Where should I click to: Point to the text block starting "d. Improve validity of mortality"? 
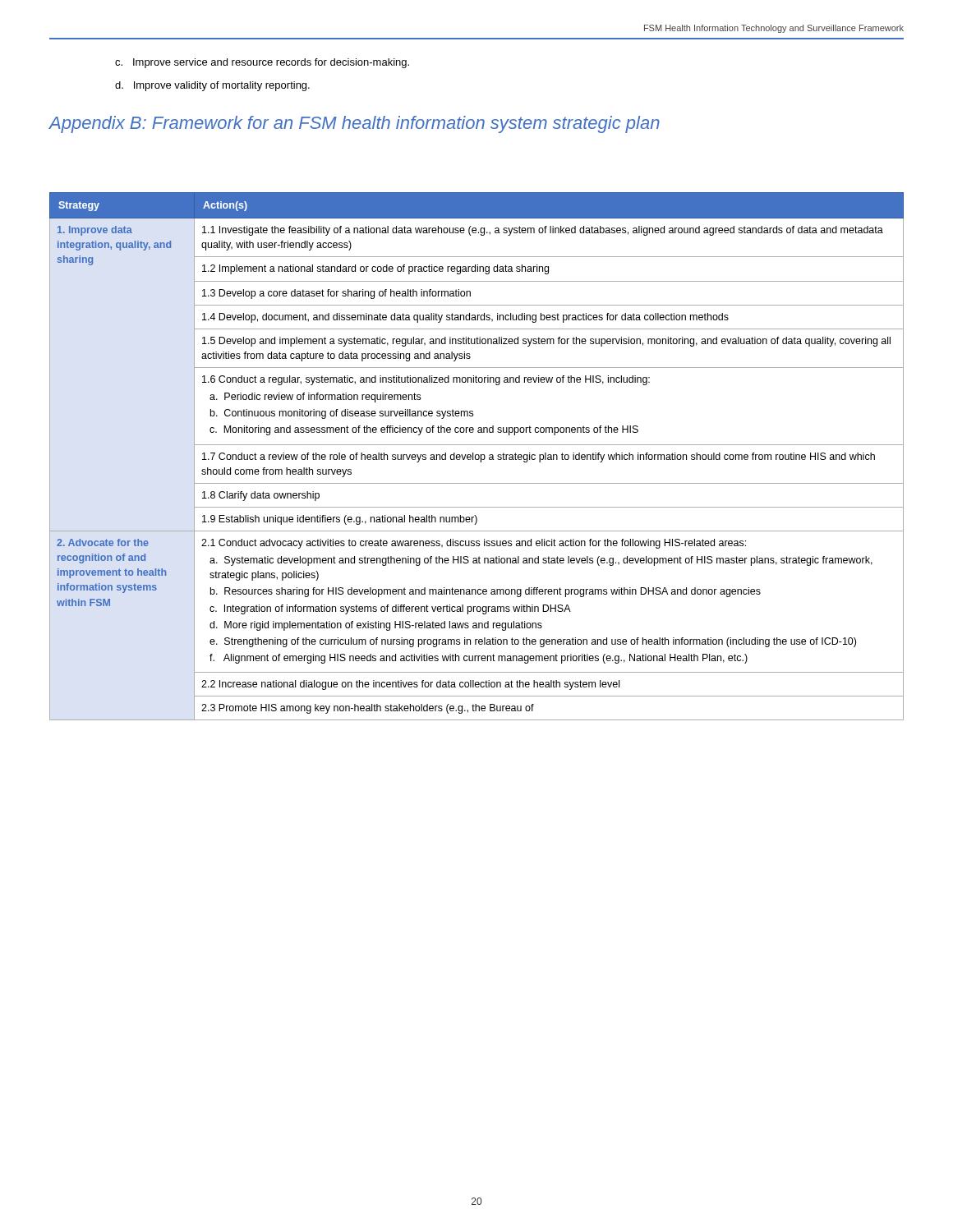(x=213, y=85)
